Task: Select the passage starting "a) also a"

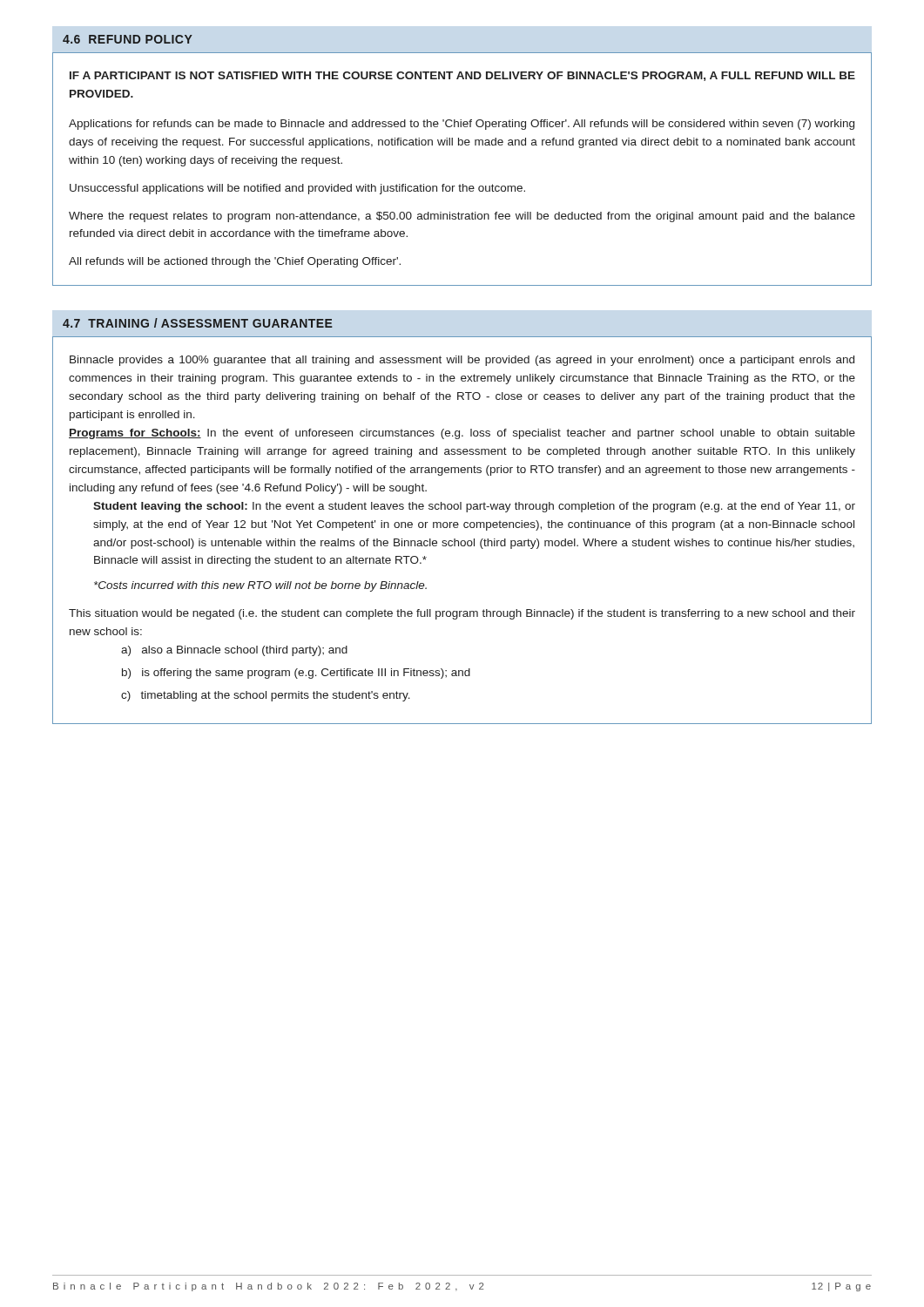Action: click(x=234, y=650)
